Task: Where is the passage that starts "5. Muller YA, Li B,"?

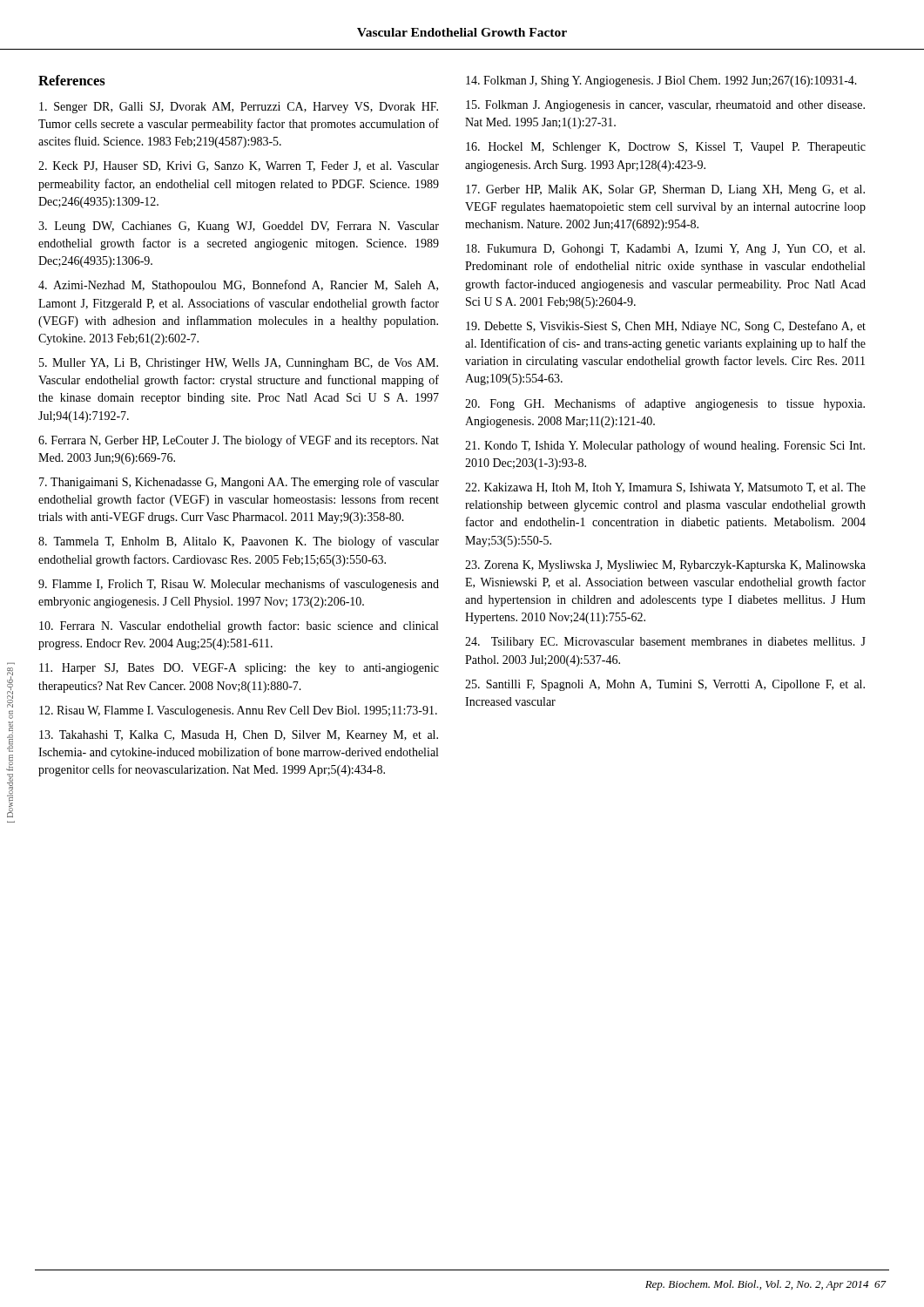Action: [x=239, y=389]
